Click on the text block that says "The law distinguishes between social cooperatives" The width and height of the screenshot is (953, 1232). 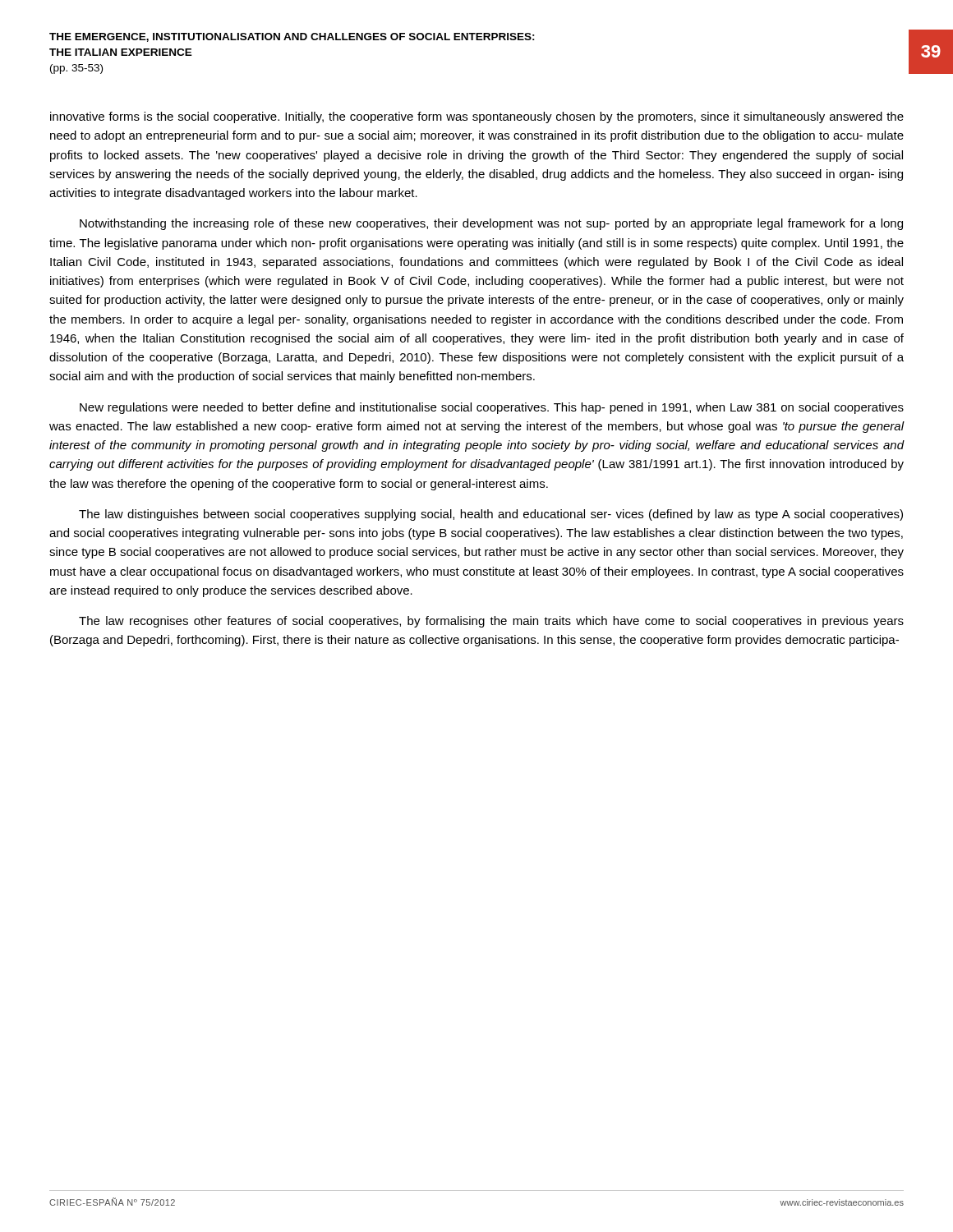pos(476,552)
